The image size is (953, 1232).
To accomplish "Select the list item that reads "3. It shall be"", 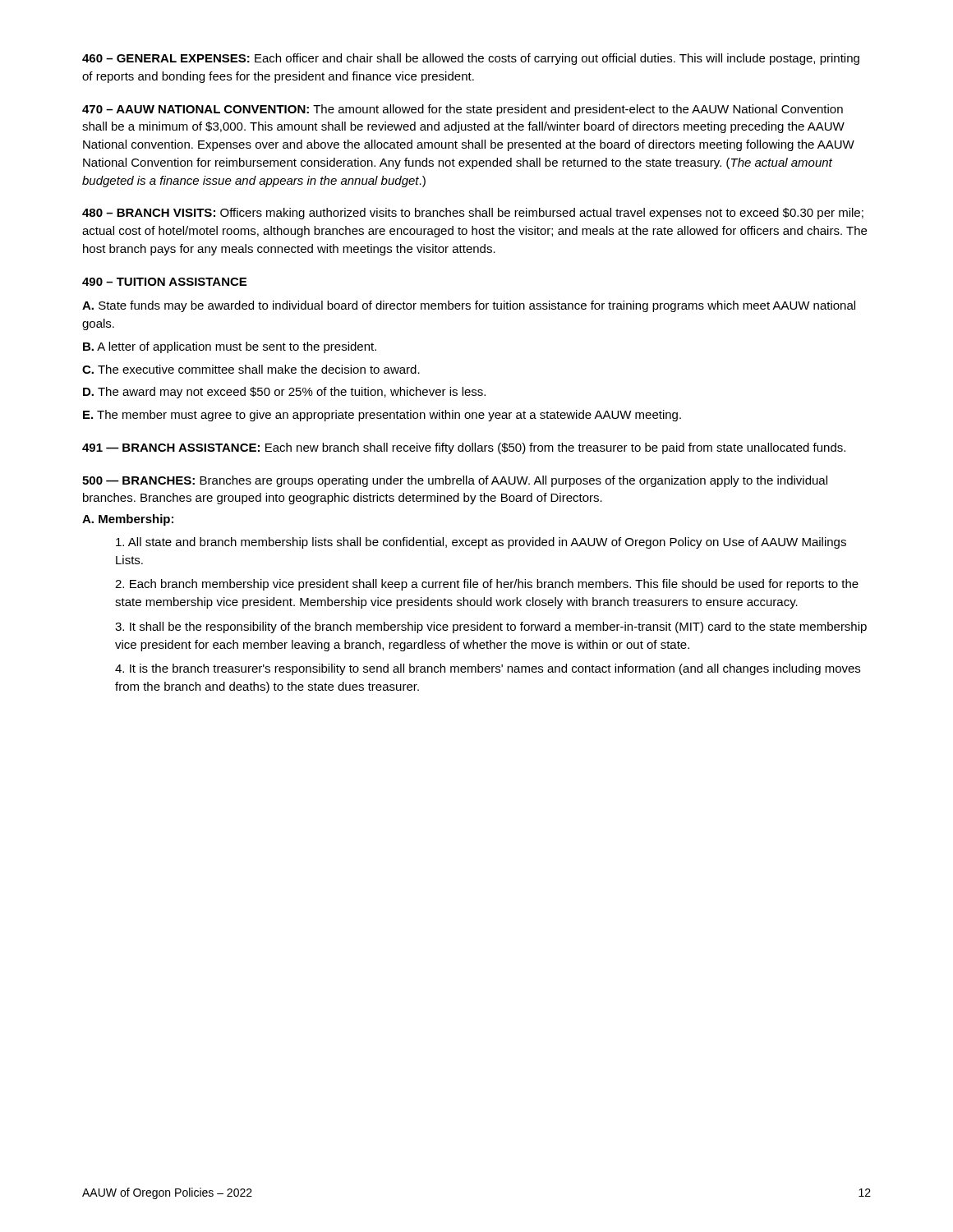I will (x=493, y=635).
